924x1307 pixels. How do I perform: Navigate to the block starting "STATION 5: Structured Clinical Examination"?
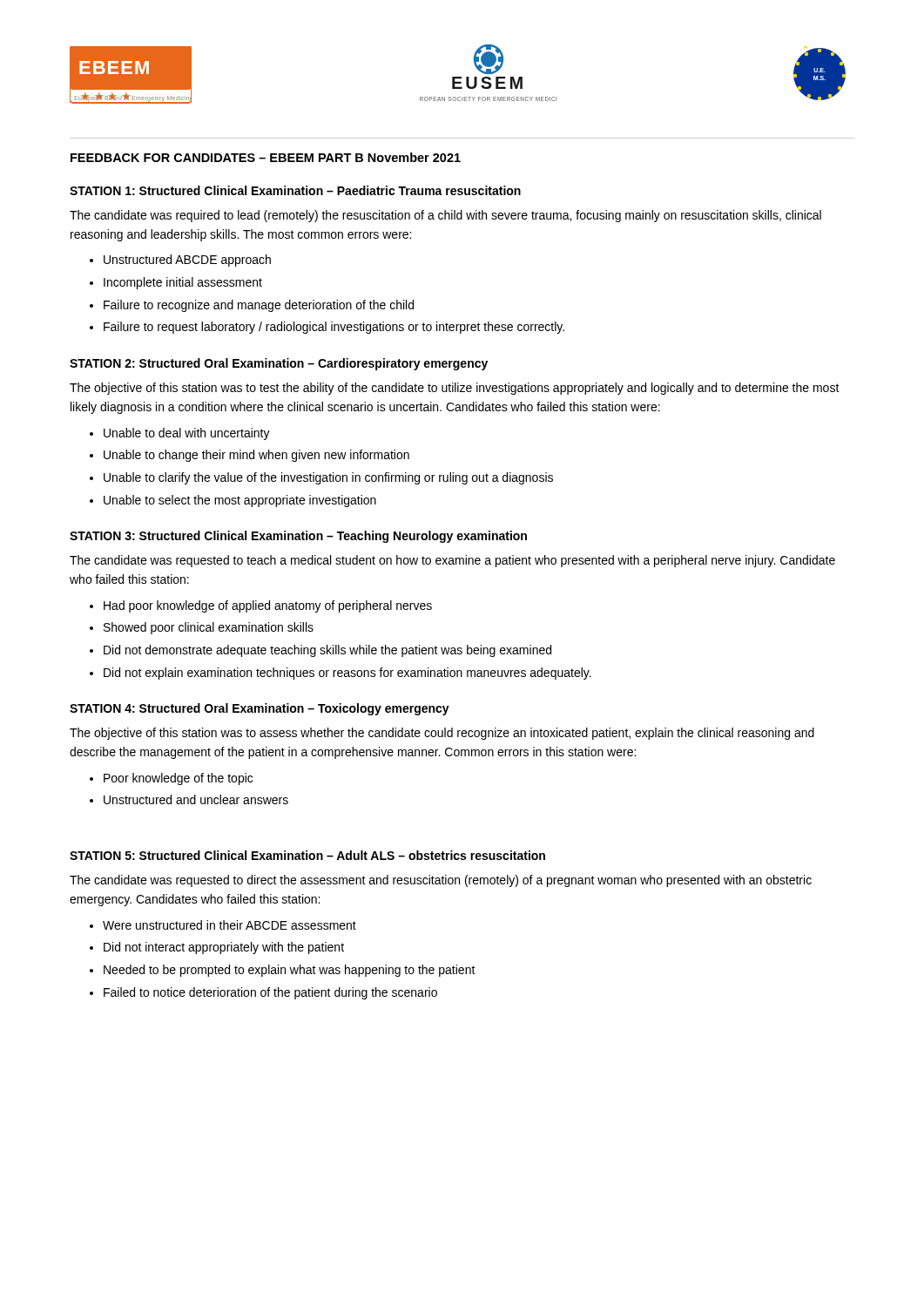(308, 856)
